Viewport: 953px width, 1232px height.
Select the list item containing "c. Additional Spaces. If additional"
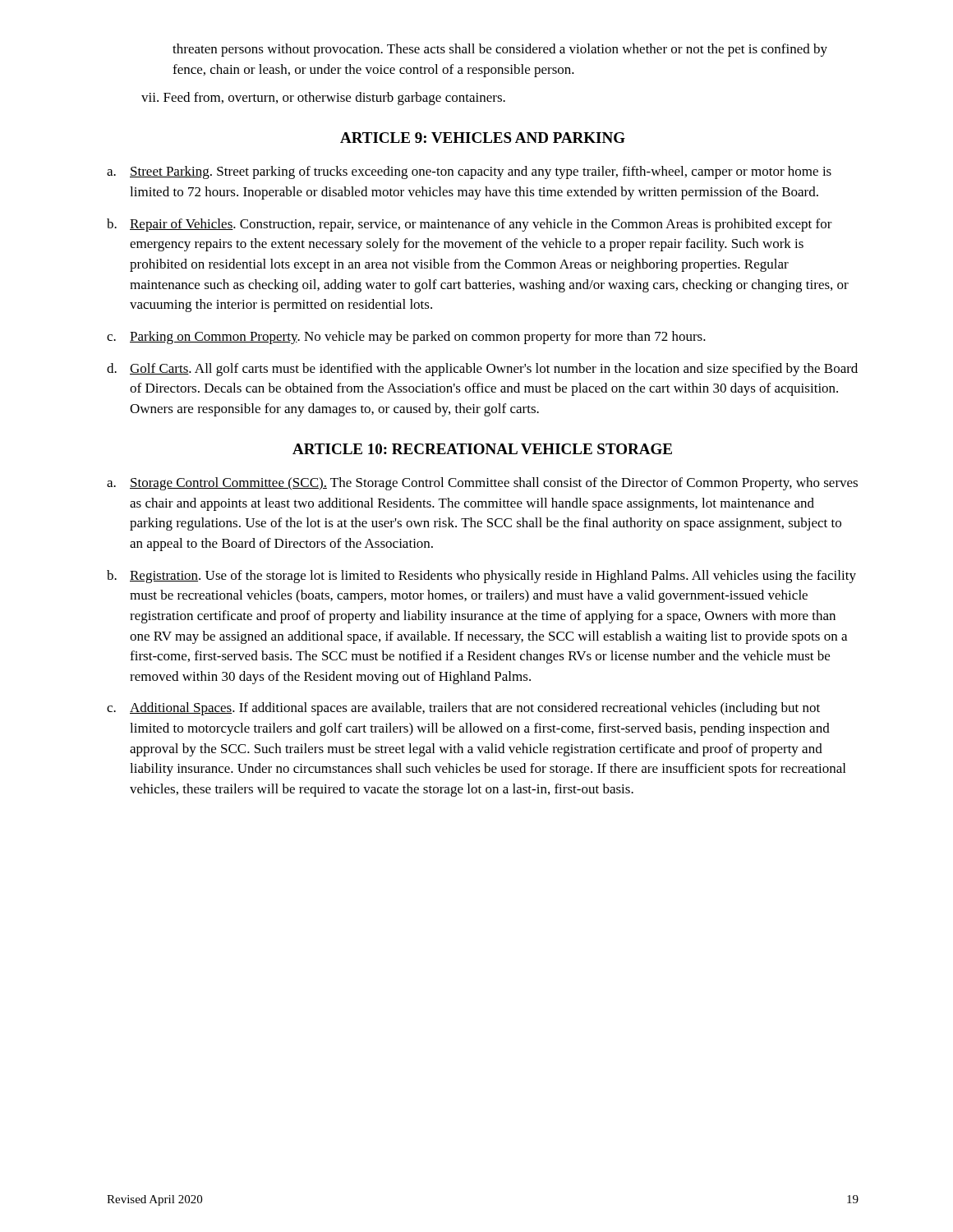point(483,749)
